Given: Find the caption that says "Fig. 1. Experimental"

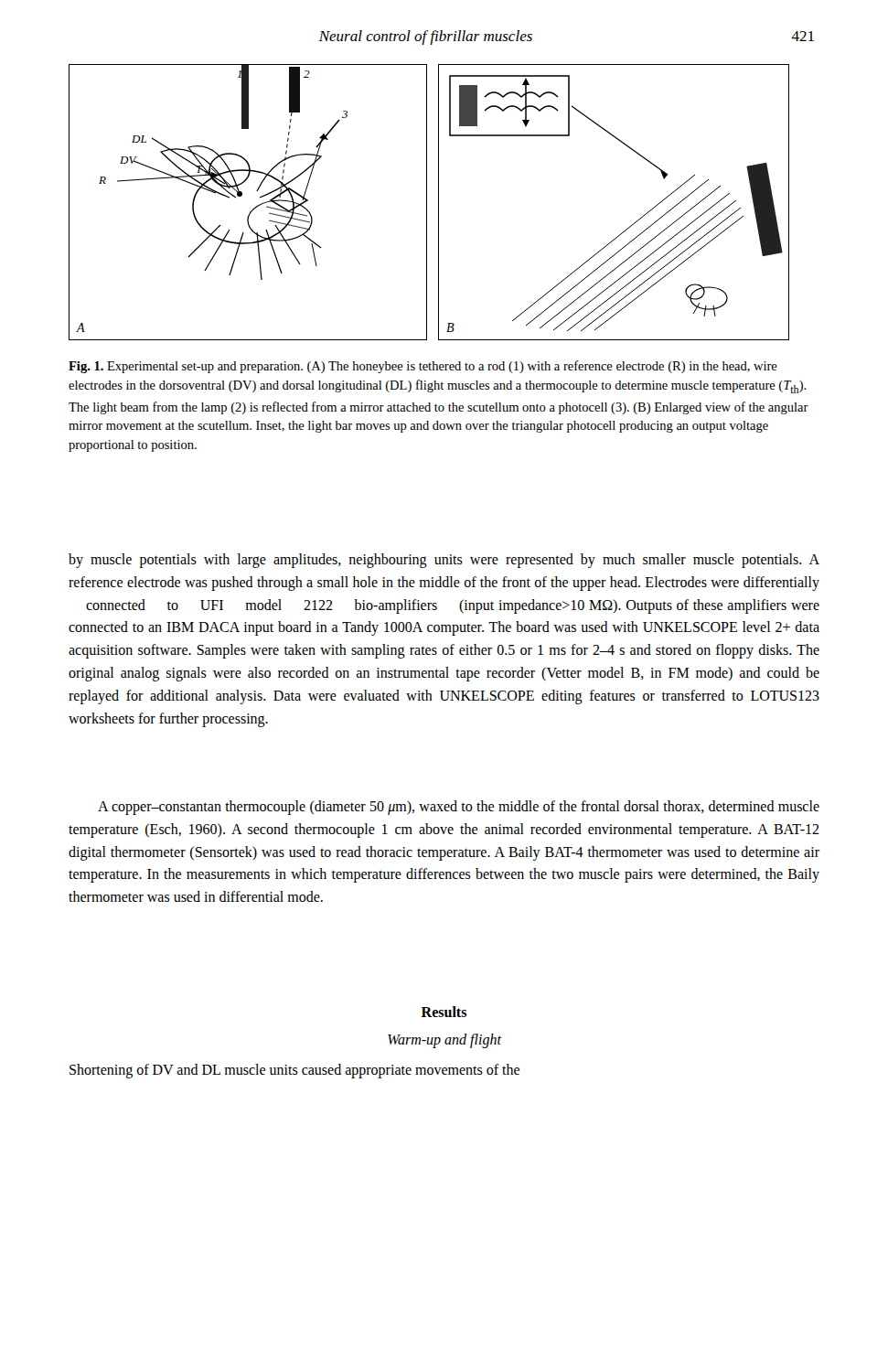Looking at the screenshot, I should [x=438, y=405].
